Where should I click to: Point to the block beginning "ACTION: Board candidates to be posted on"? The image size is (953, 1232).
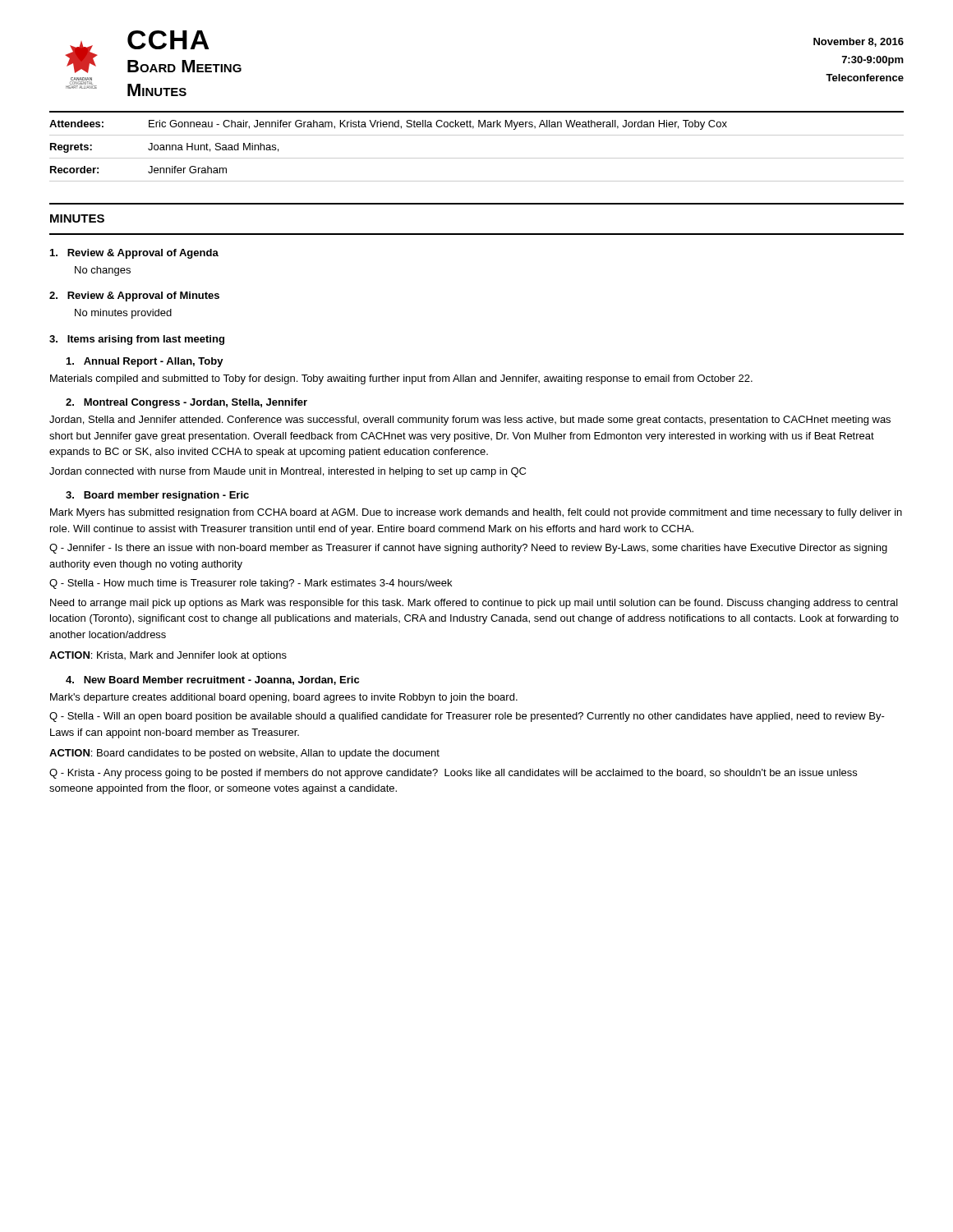[x=244, y=753]
